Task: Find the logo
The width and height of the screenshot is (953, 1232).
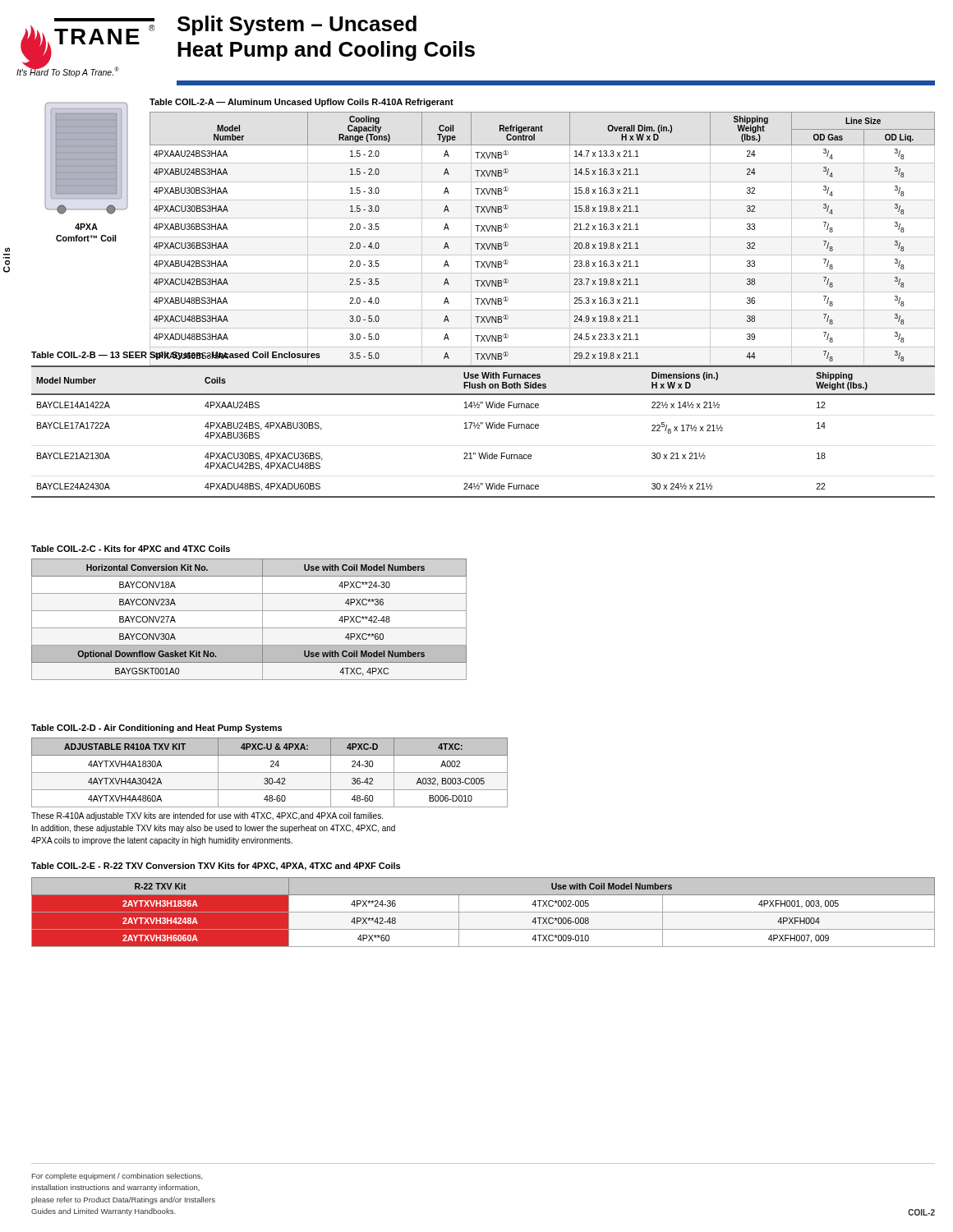Action: pyautogui.click(x=91, y=43)
